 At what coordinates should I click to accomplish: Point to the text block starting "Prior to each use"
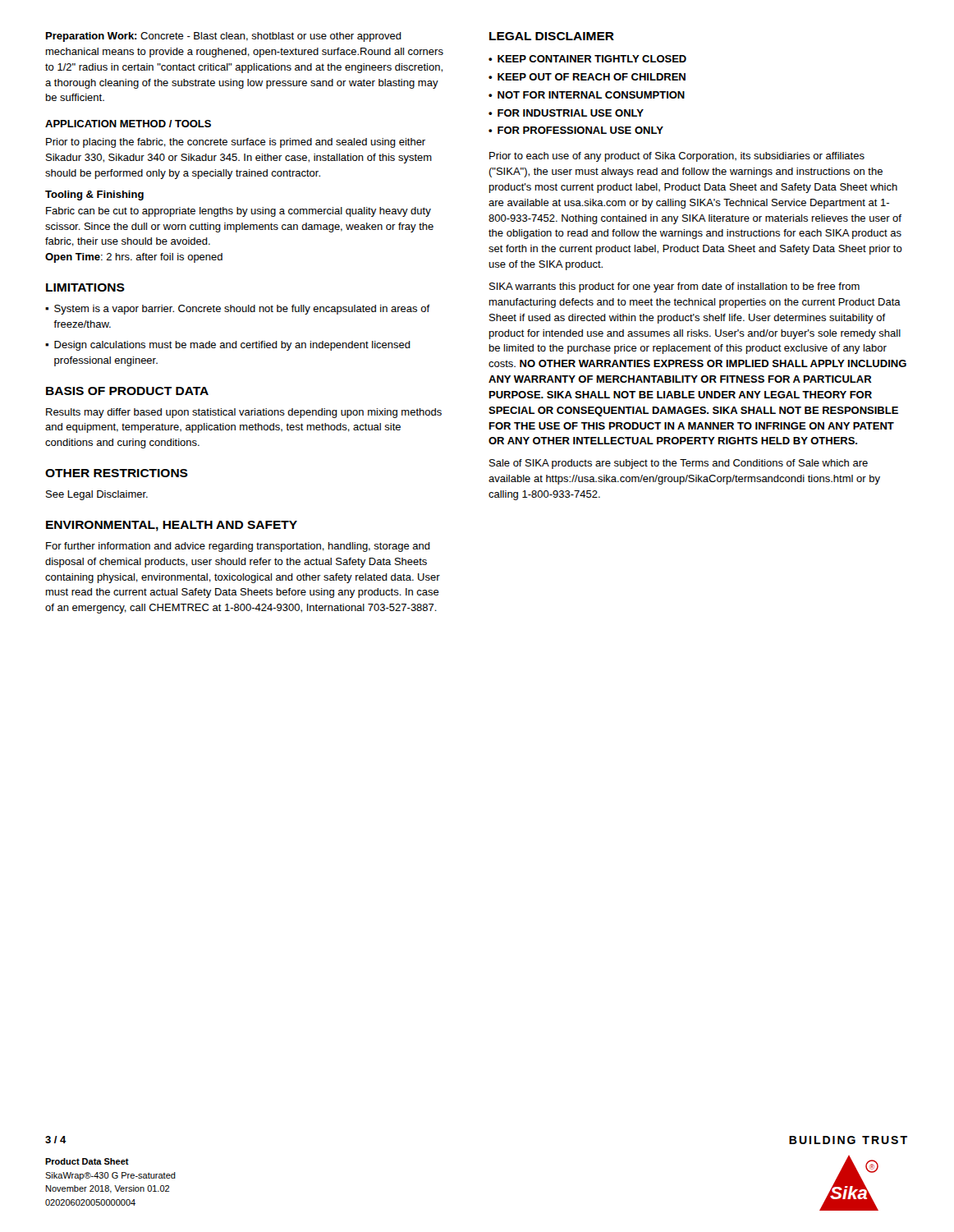[x=698, y=211]
